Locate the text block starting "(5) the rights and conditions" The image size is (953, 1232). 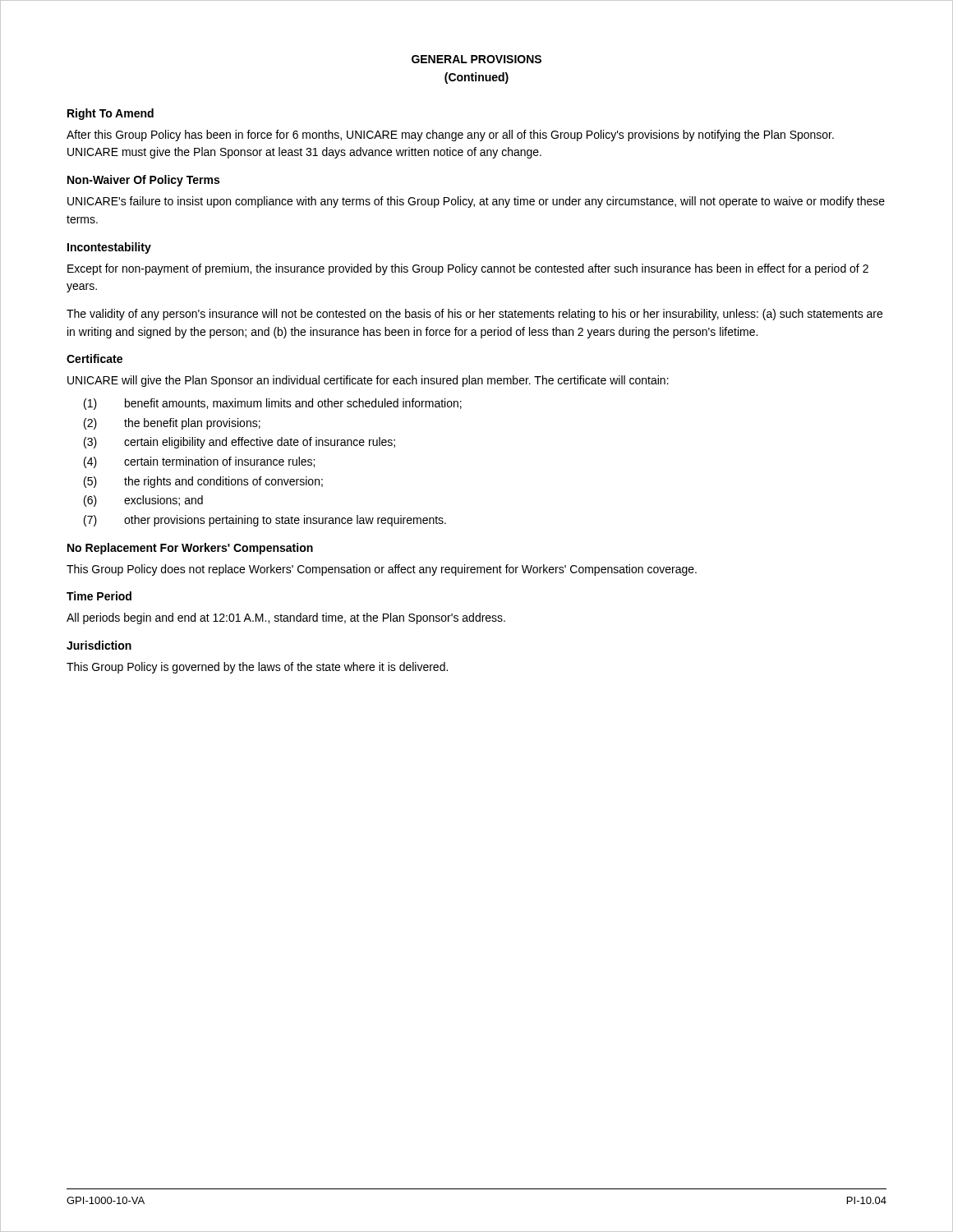[195, 482]
